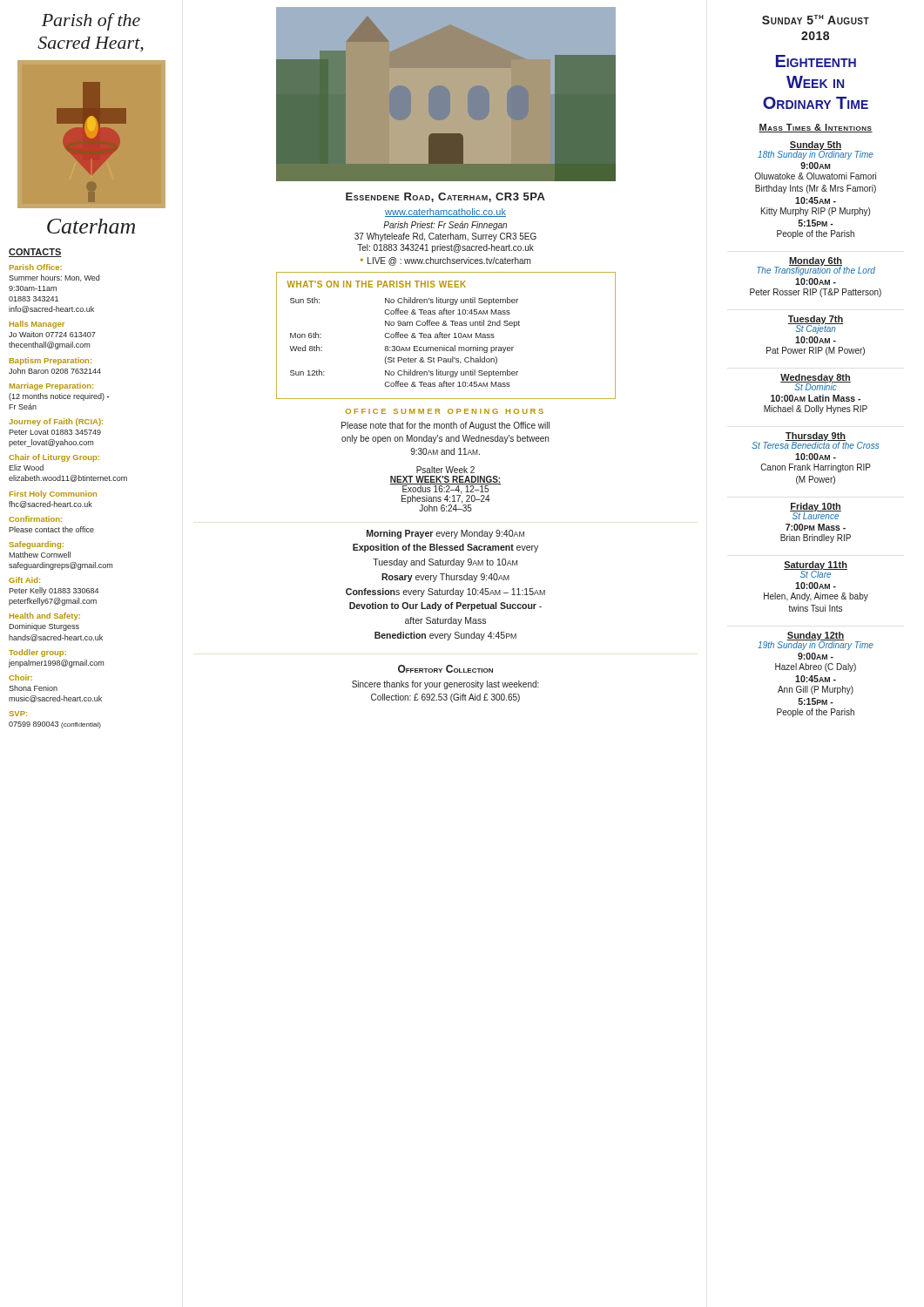Click on the text block that says "Halls Manager Jo Waiton"

[x=91, y=335]
